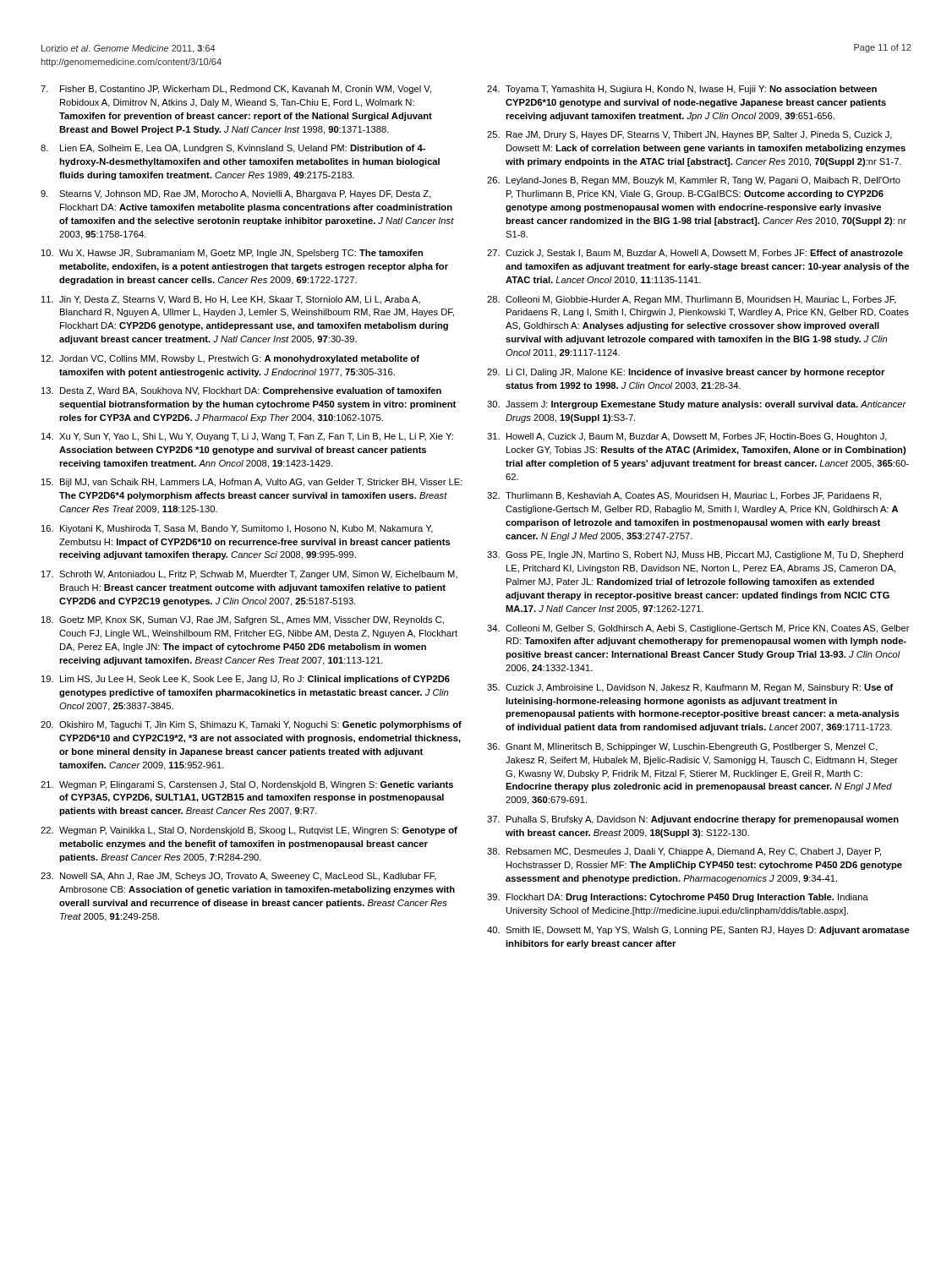
Task: Find the list item with the text "40. Smith IE, Dowsett M, Yap YS, Walsh"
Action: point(698,937)
